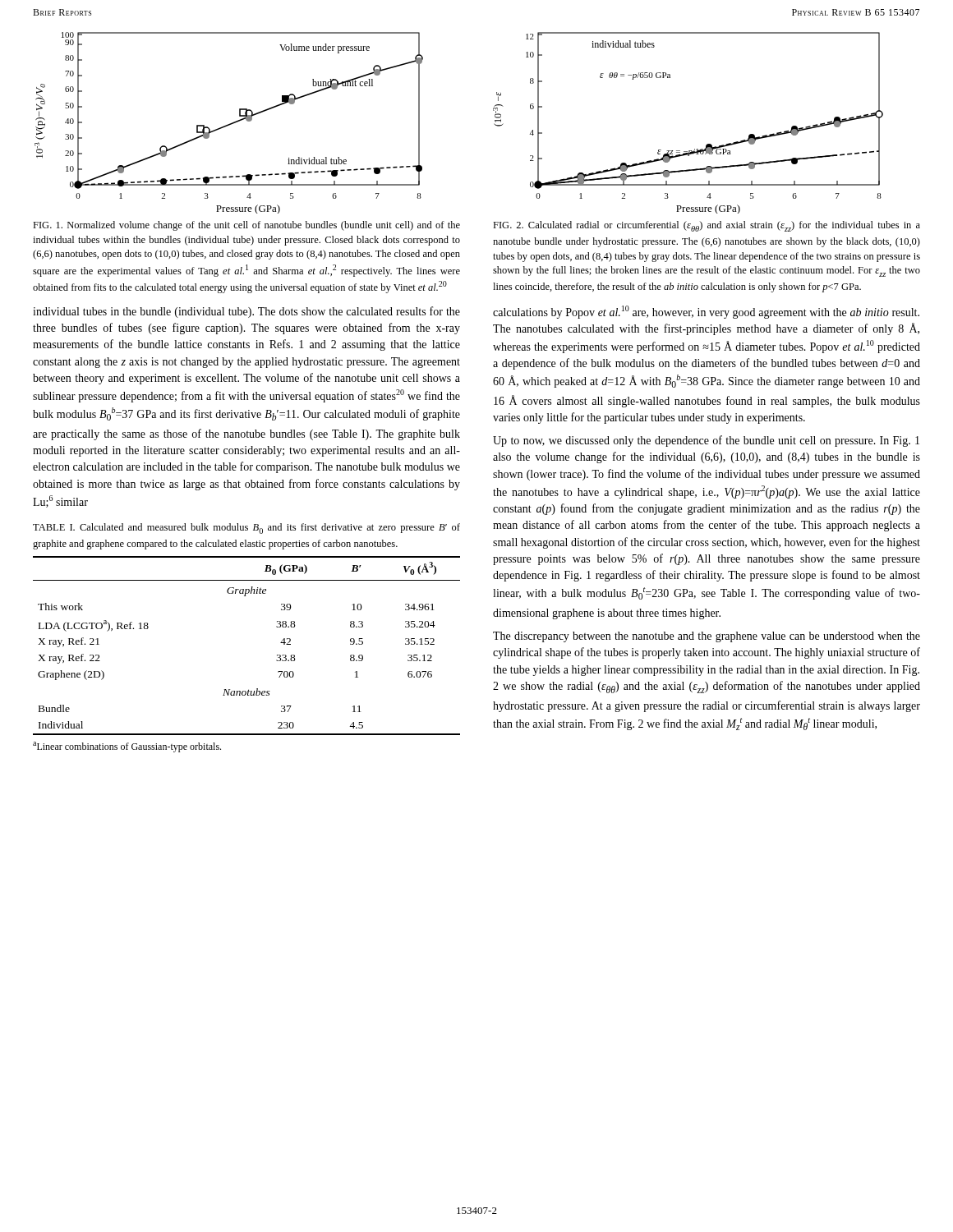Locate the element starting "calculations by Popov et"
Image resolution: width=953 pixels, height=1232 pixels.
[x=707, y=519]
